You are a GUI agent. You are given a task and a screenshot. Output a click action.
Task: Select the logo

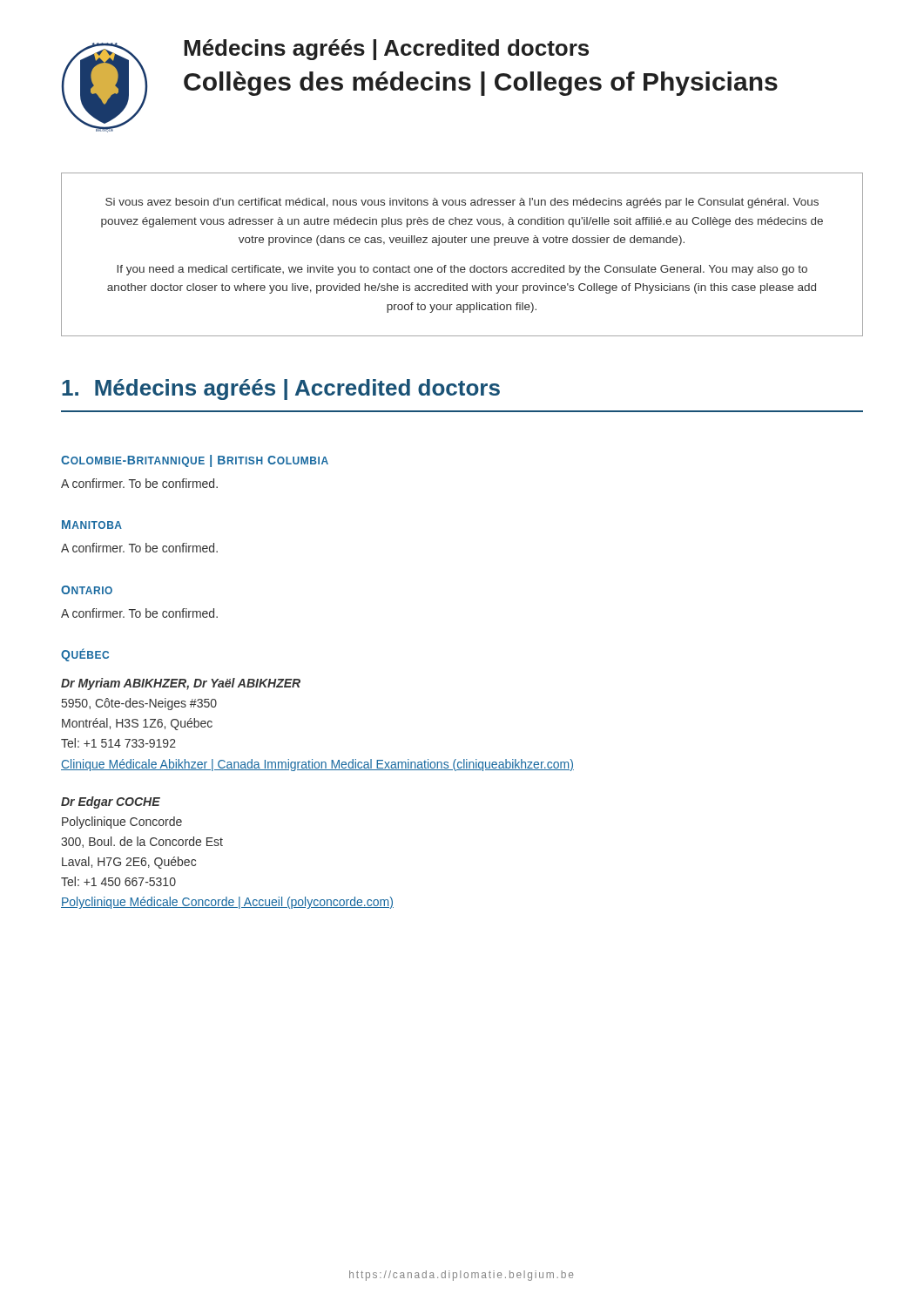click(109, 88)
